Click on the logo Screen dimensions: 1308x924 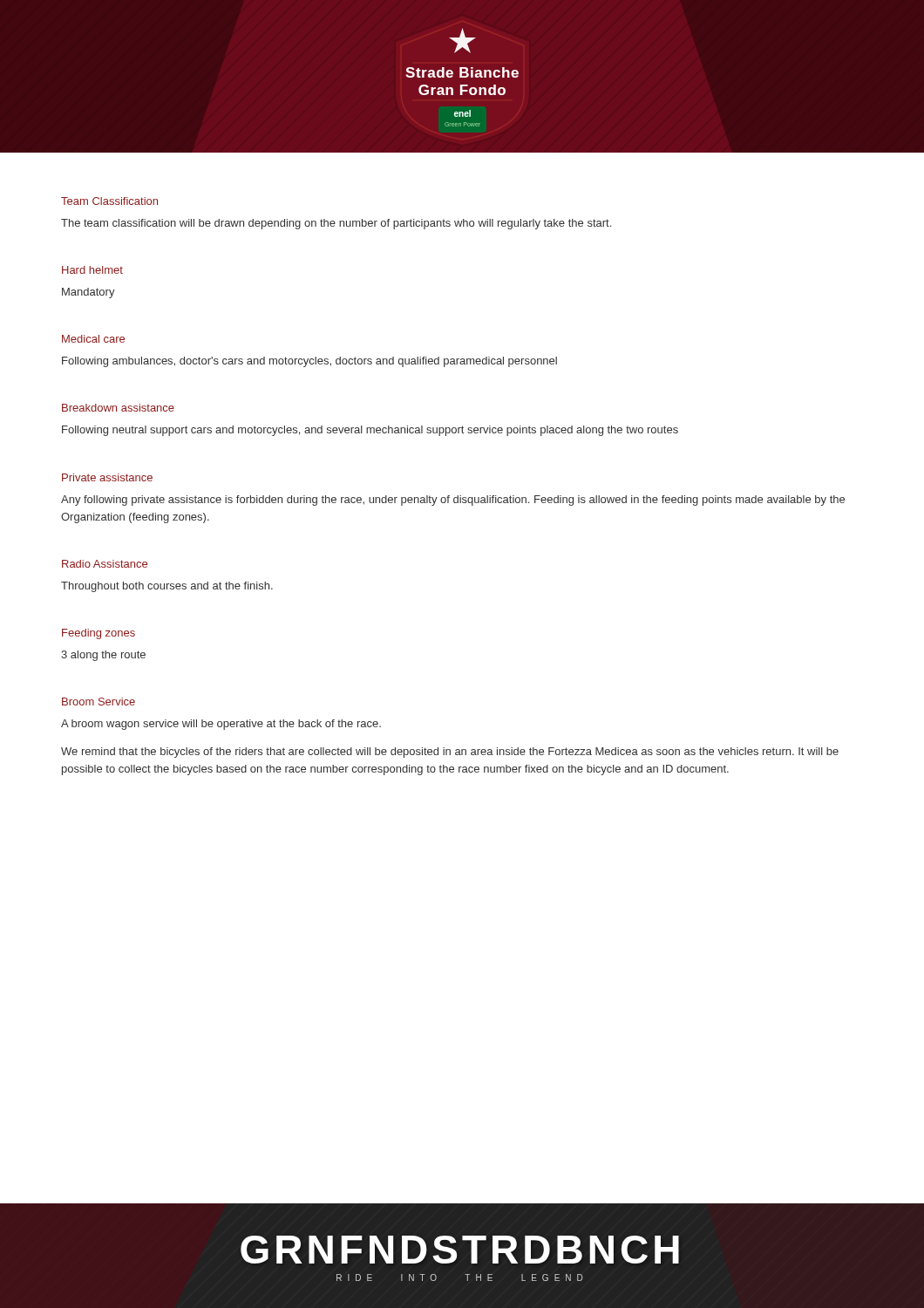(x=462, y=78)
